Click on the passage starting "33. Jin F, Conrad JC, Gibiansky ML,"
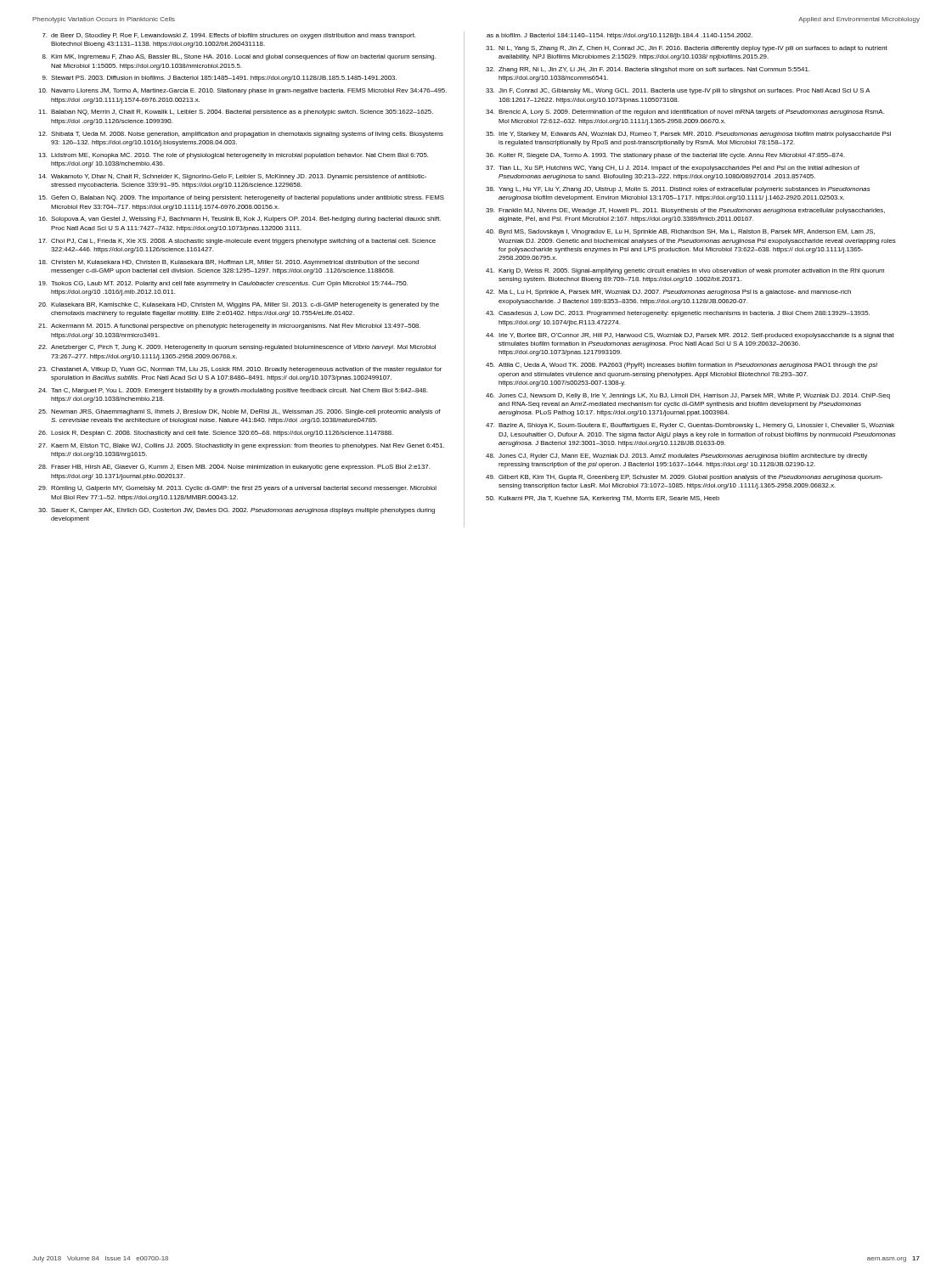Image resolution: width=952 pixels, height=1274 pixels. point(688,96)
